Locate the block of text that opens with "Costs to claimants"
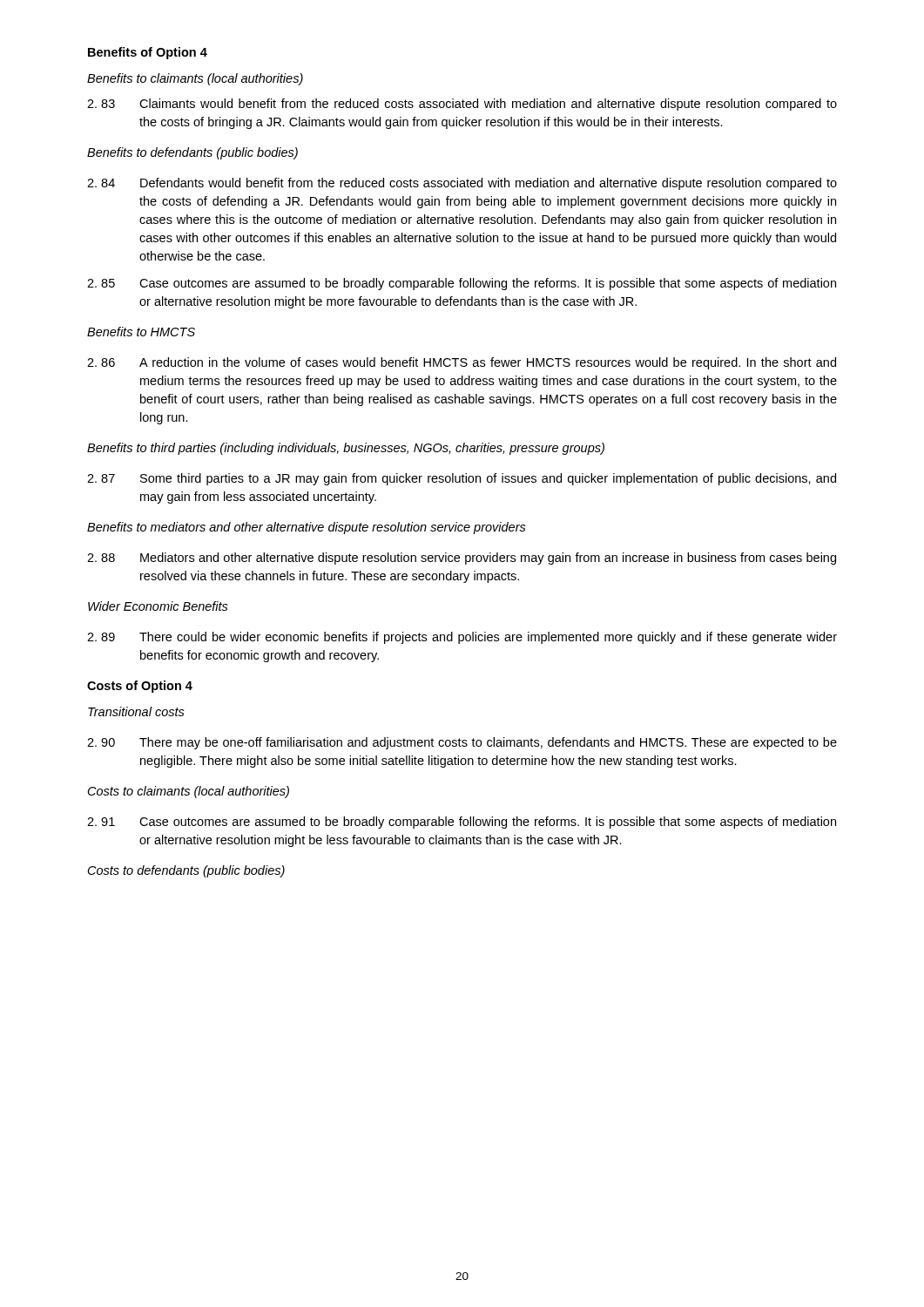This screenshot has height=1307, width=924. (189, 792)
